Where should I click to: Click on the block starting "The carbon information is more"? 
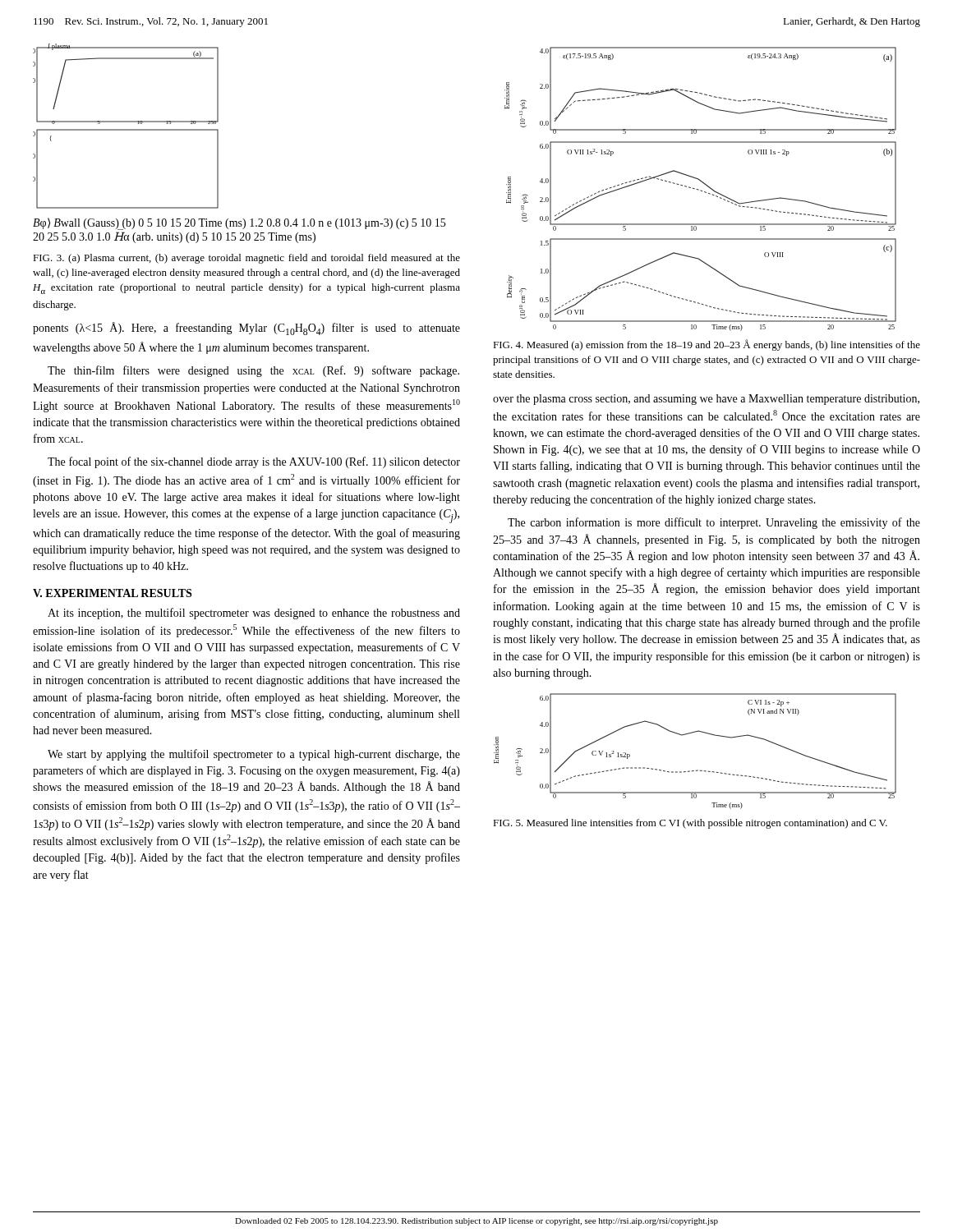point(707,598)
